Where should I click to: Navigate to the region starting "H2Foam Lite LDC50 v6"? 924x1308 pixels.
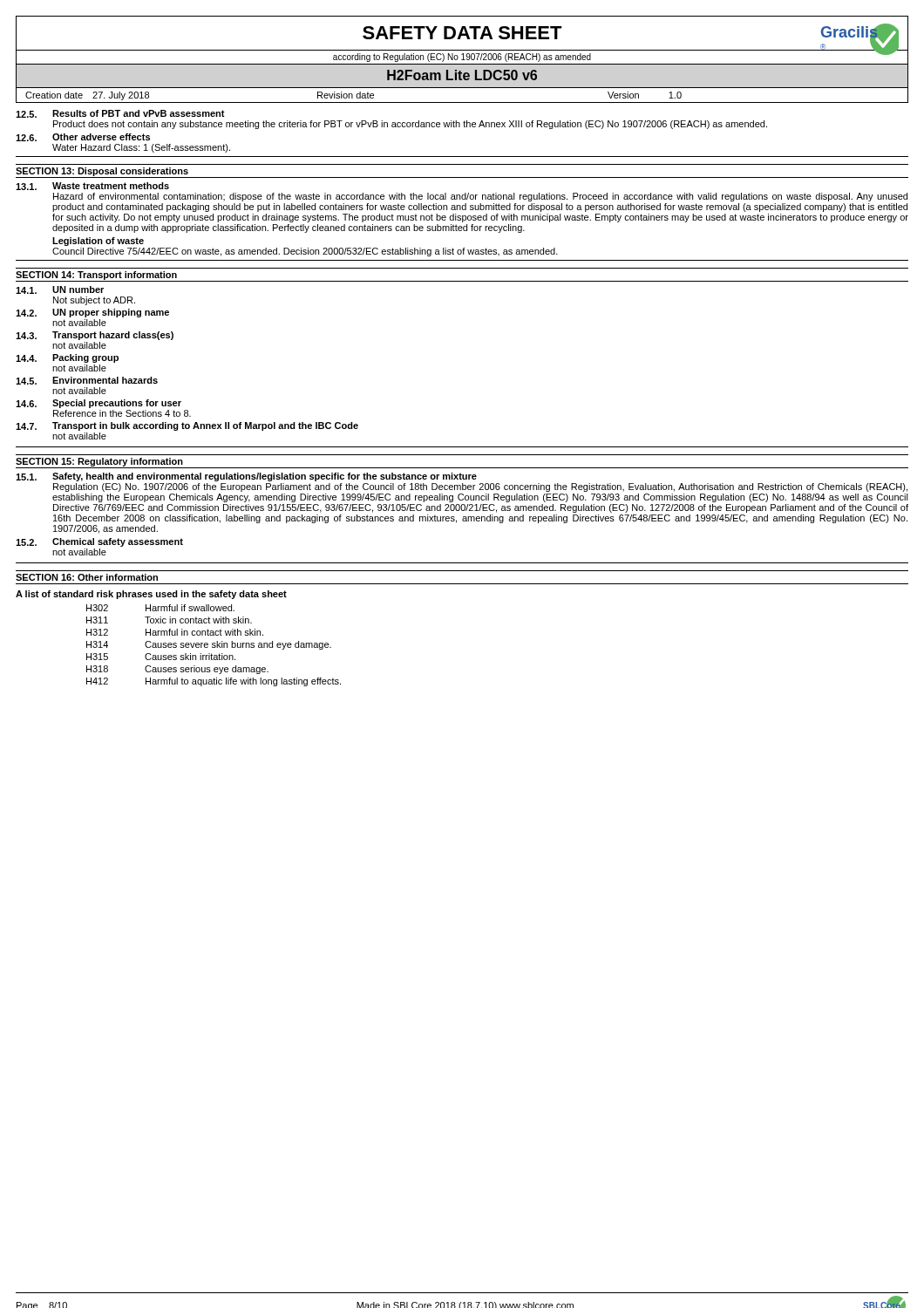click(462, 75)
